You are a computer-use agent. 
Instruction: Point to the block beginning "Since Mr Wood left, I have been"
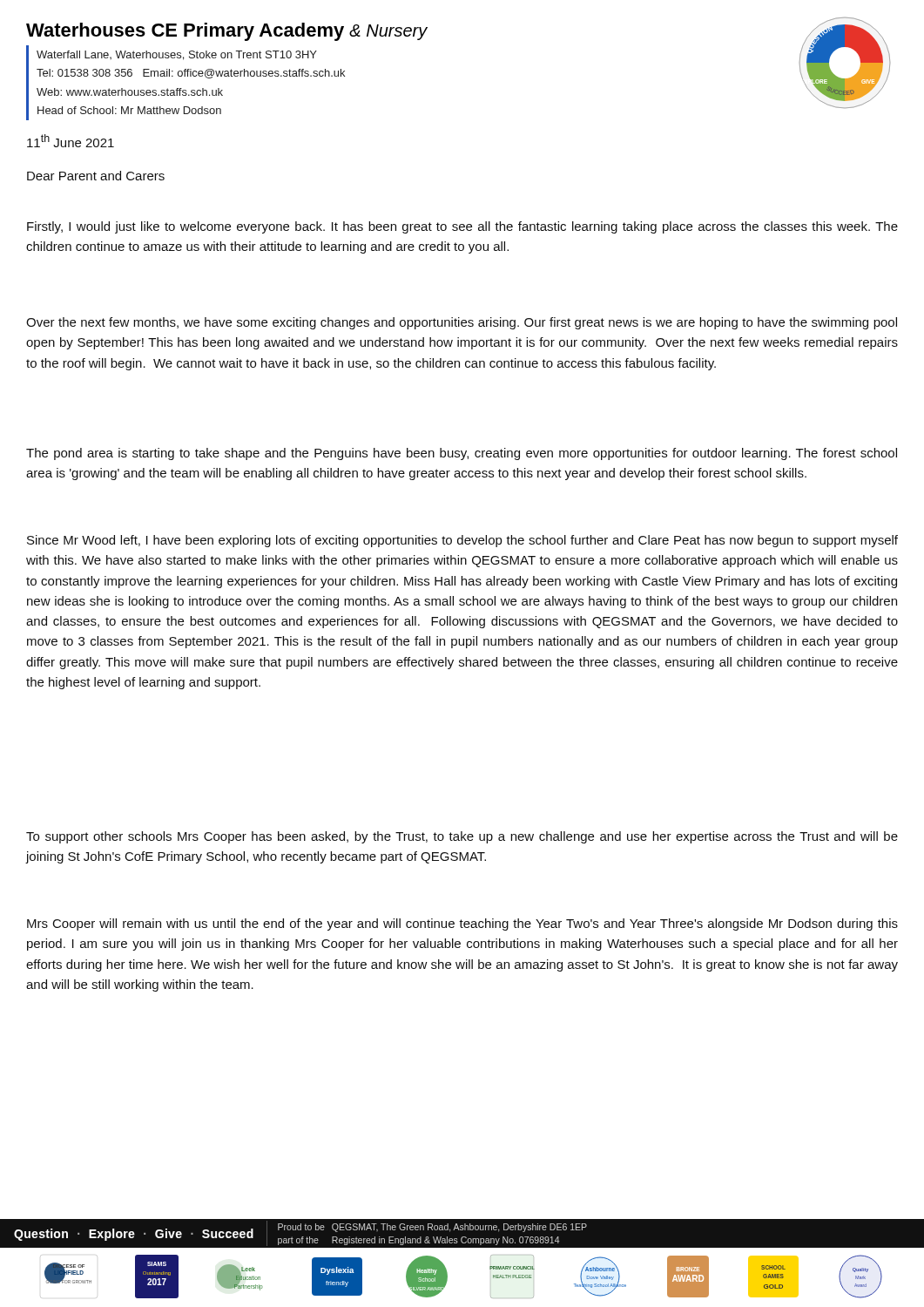462,611
